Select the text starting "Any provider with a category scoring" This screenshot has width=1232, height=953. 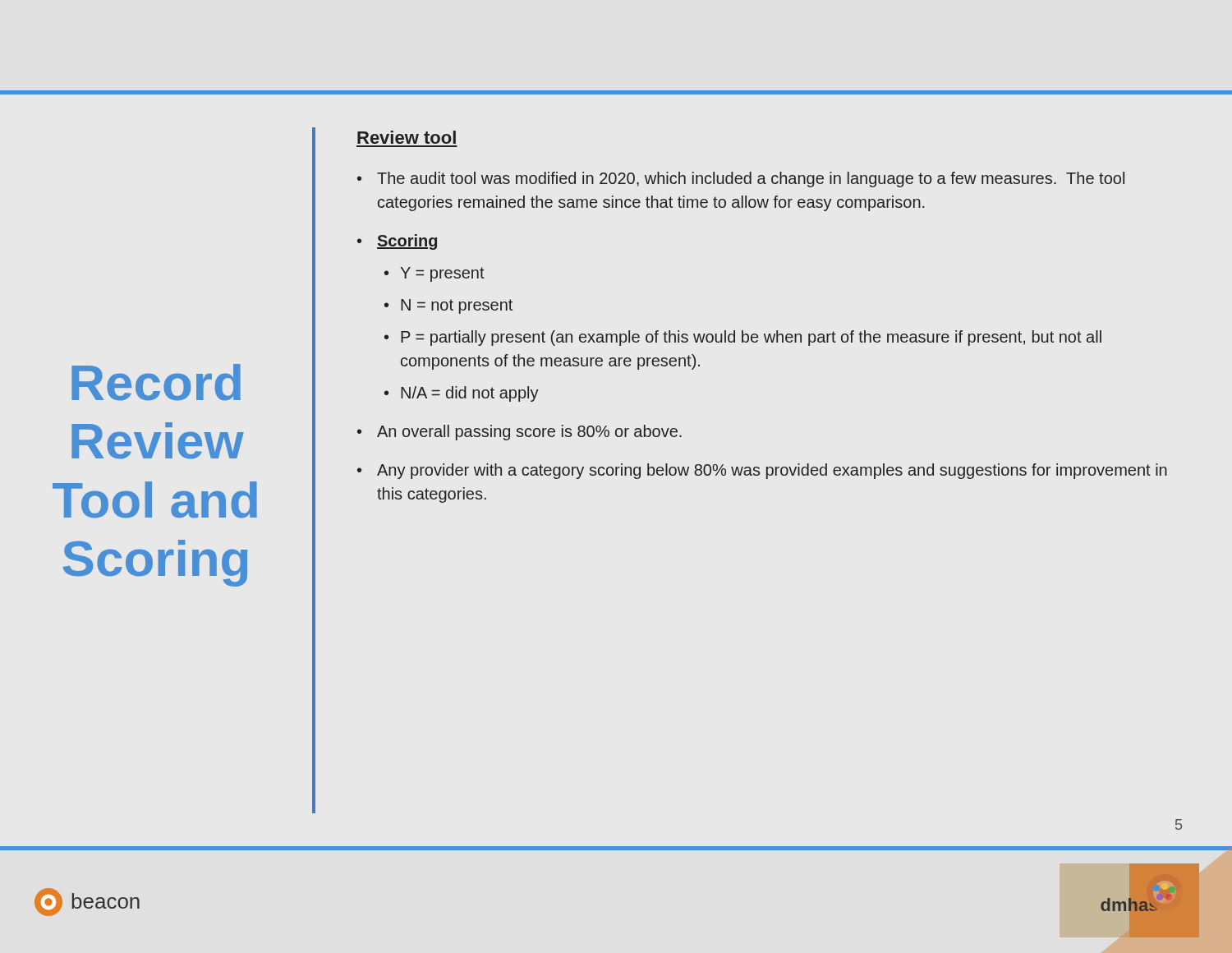click(772, 482)
